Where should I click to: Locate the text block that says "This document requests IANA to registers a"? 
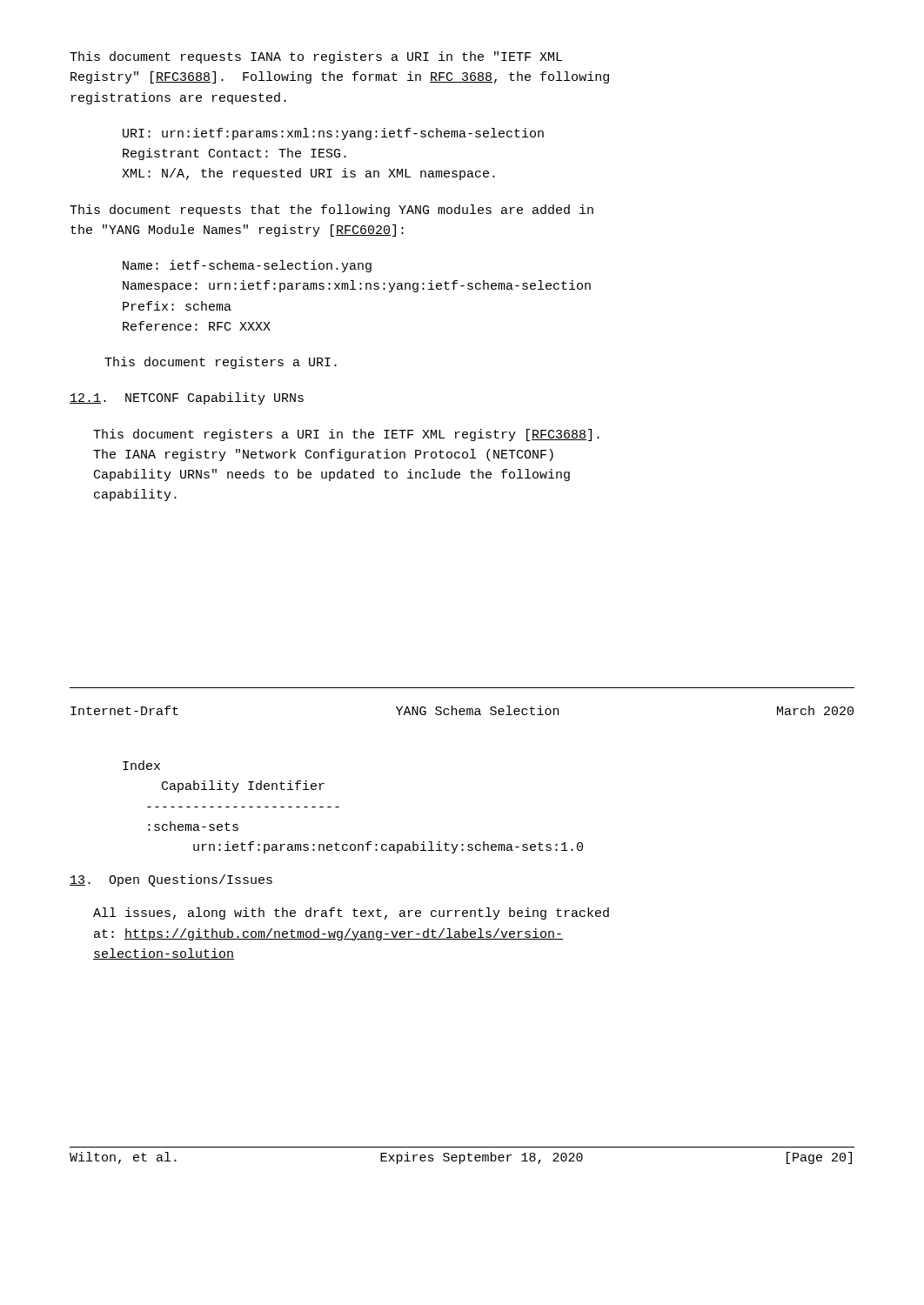point(340,78)
